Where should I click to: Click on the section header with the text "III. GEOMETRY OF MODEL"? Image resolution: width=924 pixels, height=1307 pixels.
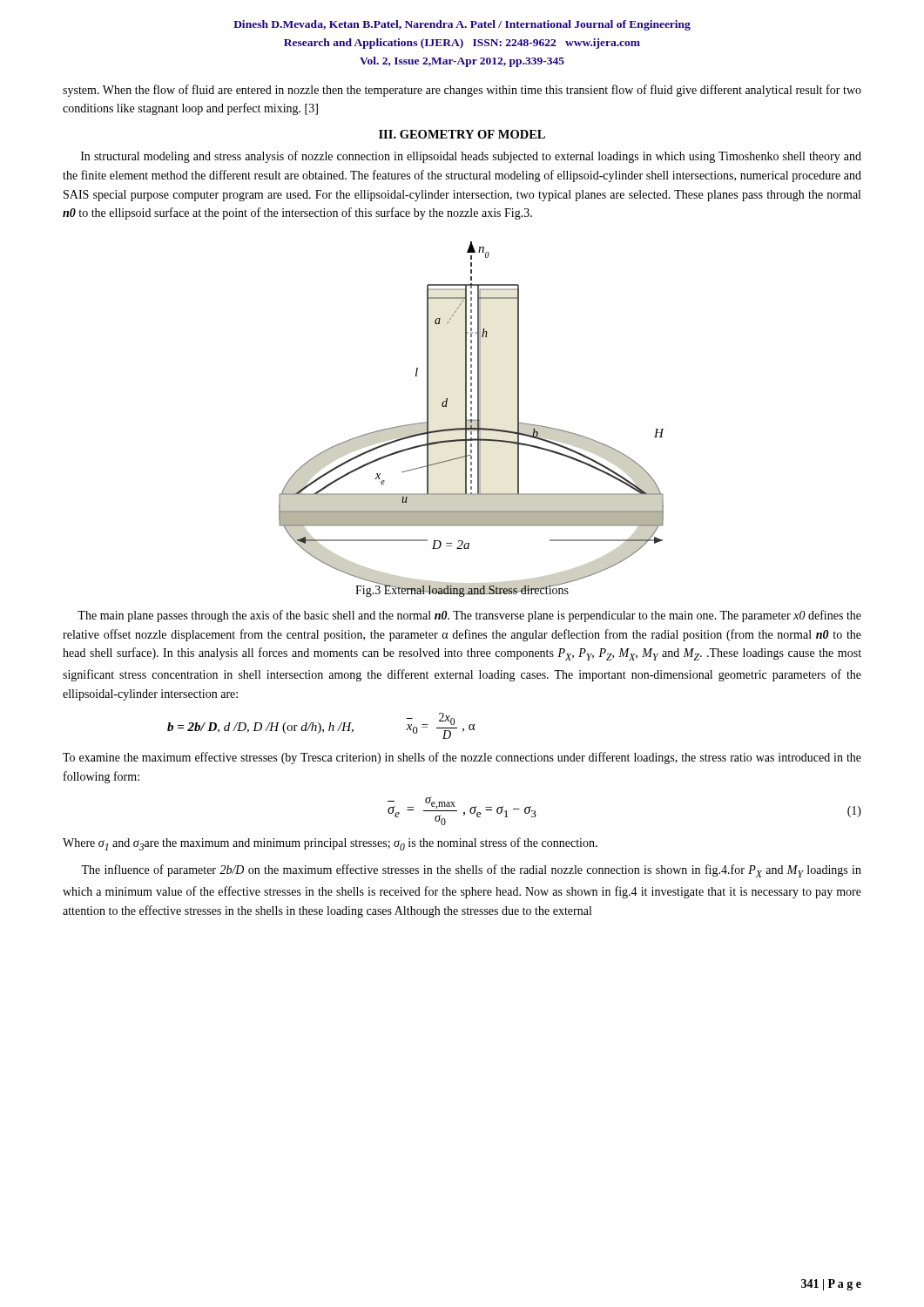(x=462, y=134)
